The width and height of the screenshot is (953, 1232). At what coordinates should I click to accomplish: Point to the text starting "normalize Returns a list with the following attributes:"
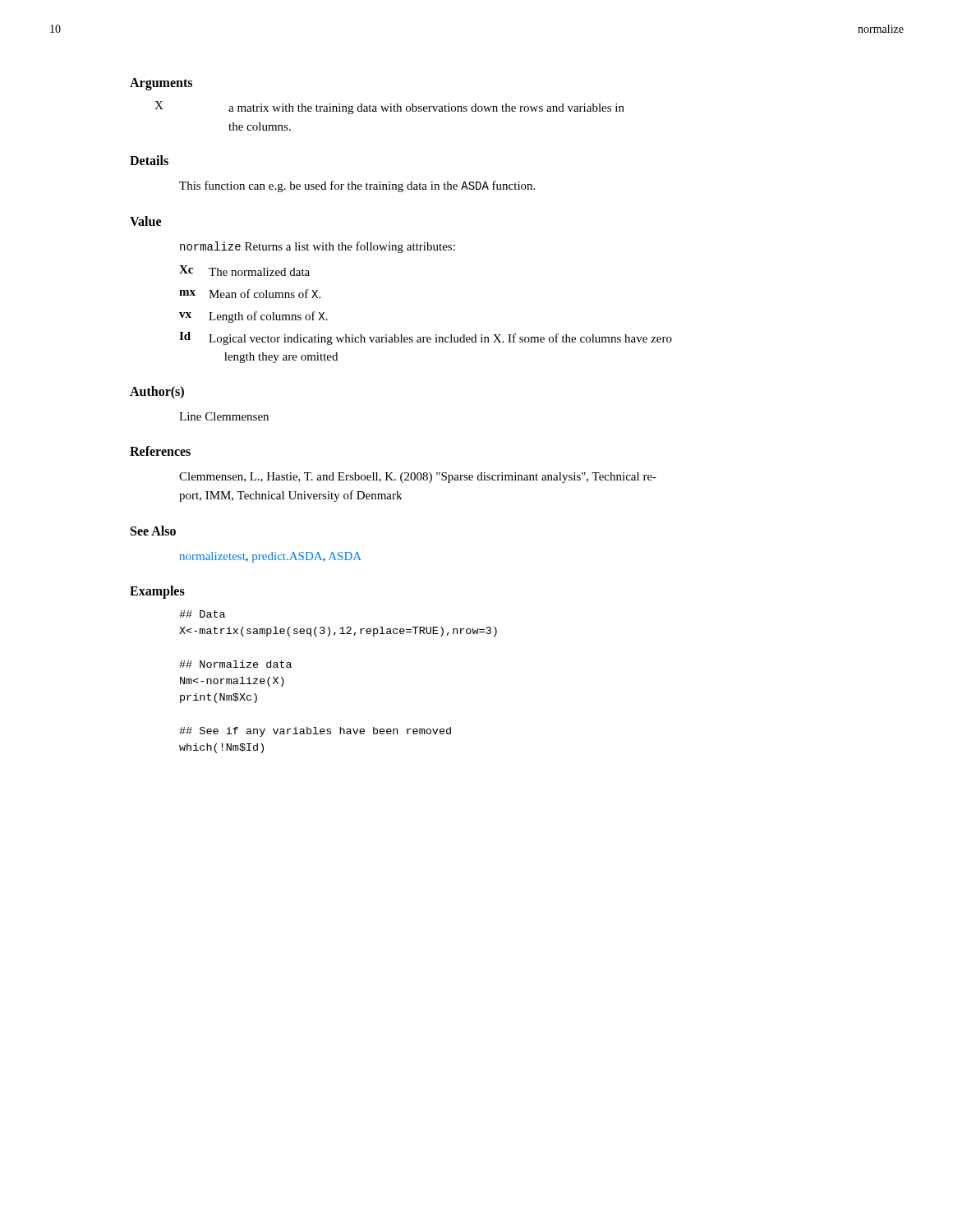pos(317,247)
